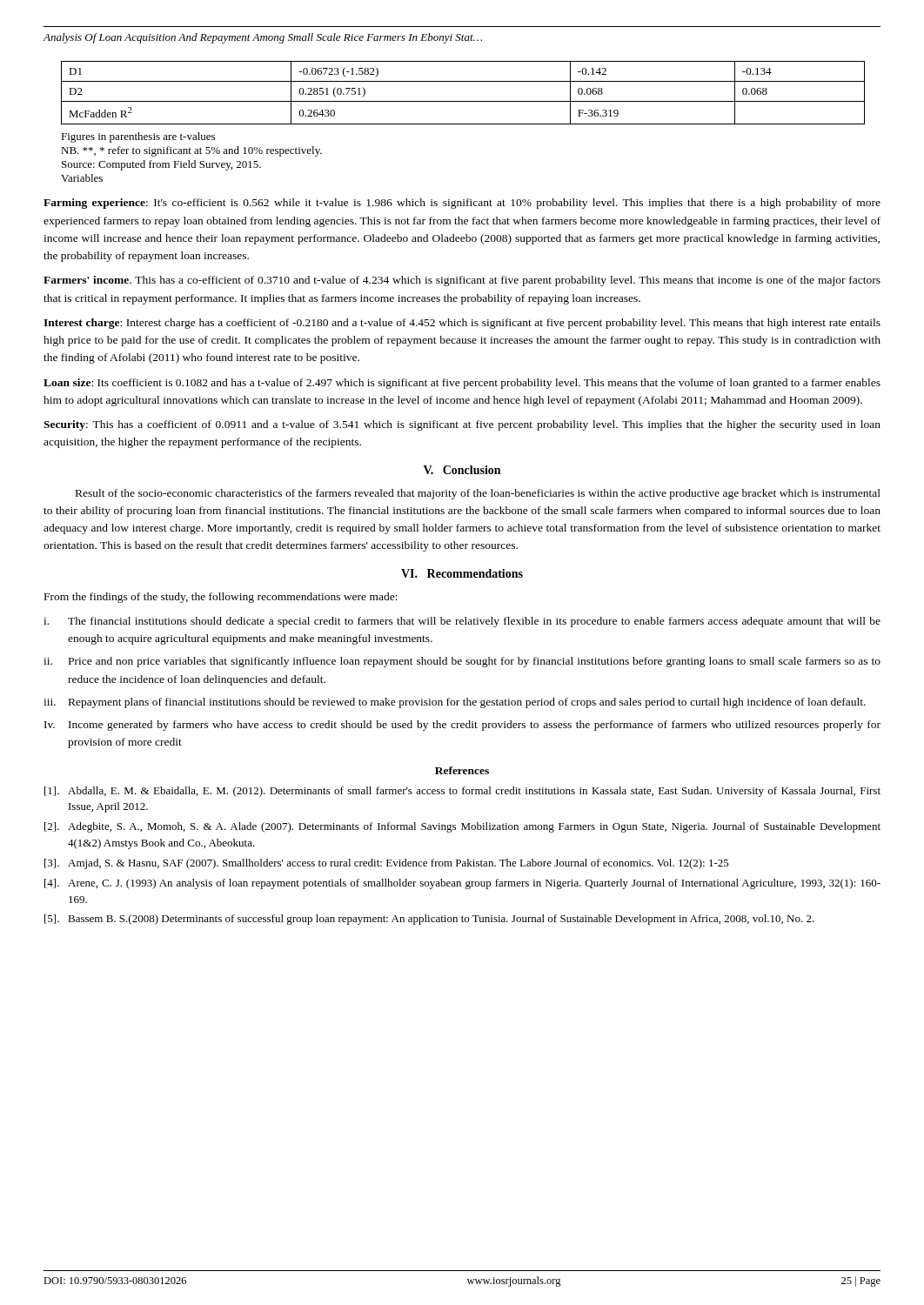This screenshot has width=924, height=1305.
Task: Locate the list item containing "i. The financial institutions should dedicate a special"
Action: [x=462, y=630]
